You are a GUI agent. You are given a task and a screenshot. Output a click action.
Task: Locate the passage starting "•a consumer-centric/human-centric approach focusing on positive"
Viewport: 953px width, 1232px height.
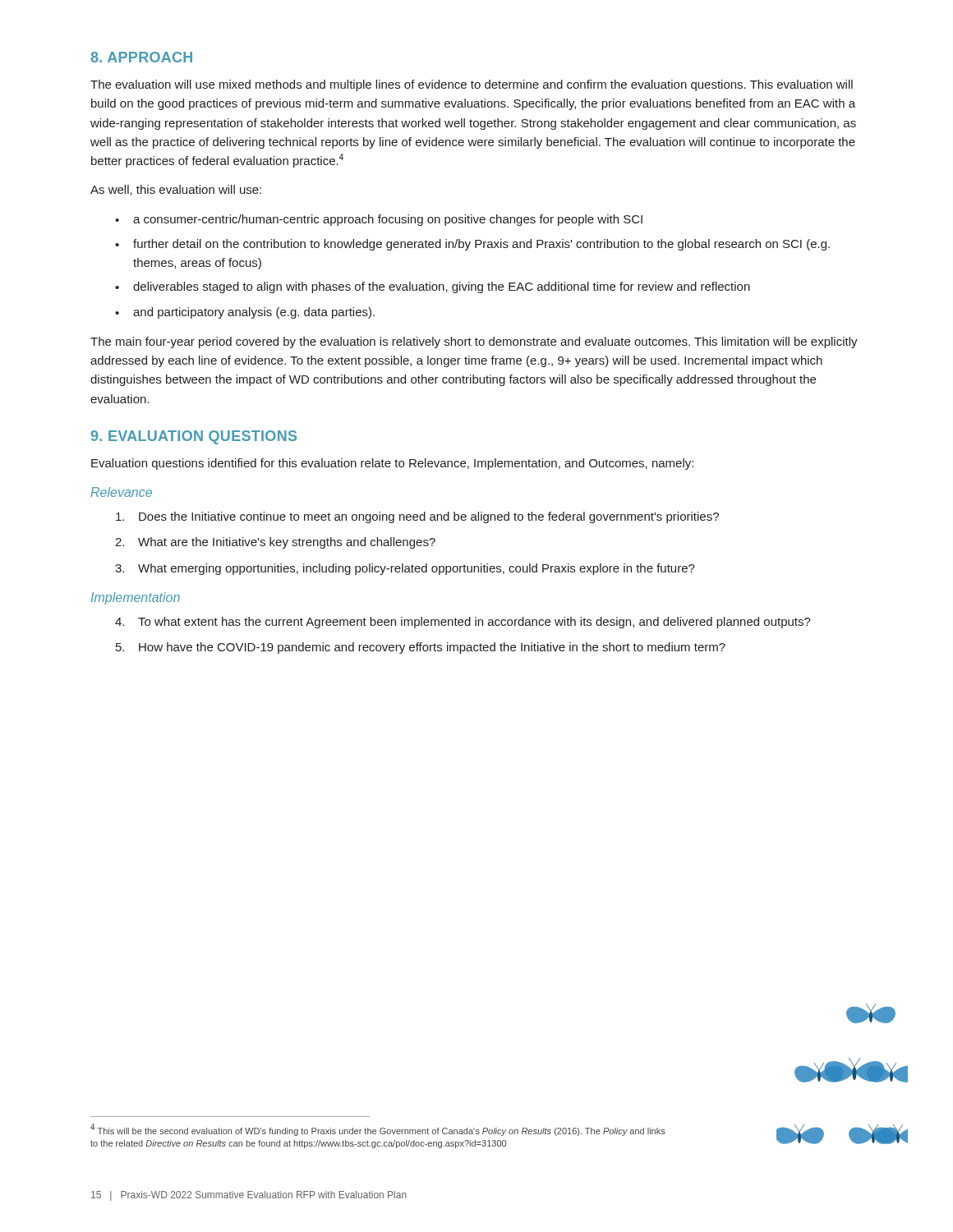click(489, 219)
